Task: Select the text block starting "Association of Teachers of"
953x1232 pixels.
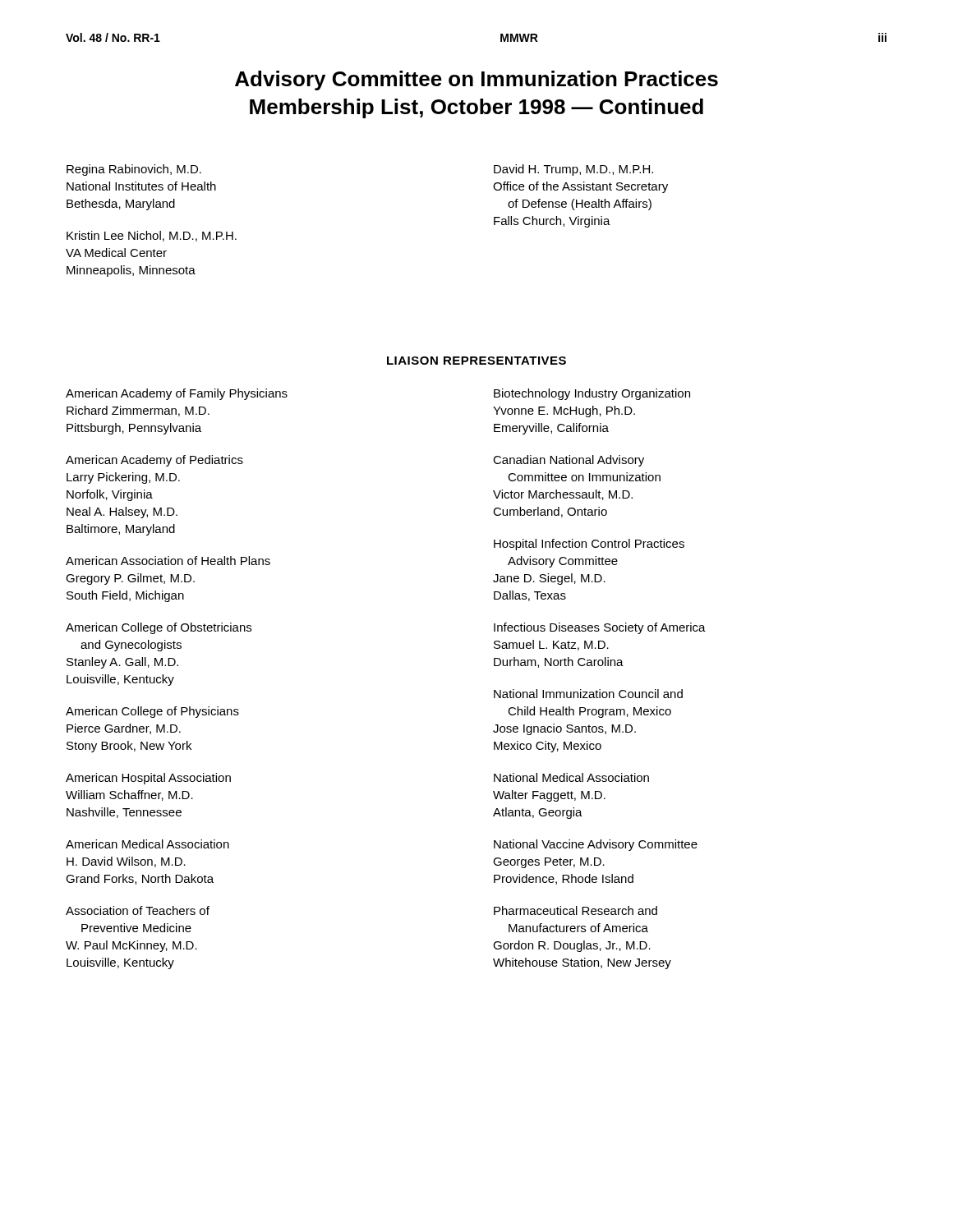Action: (138, 936)
